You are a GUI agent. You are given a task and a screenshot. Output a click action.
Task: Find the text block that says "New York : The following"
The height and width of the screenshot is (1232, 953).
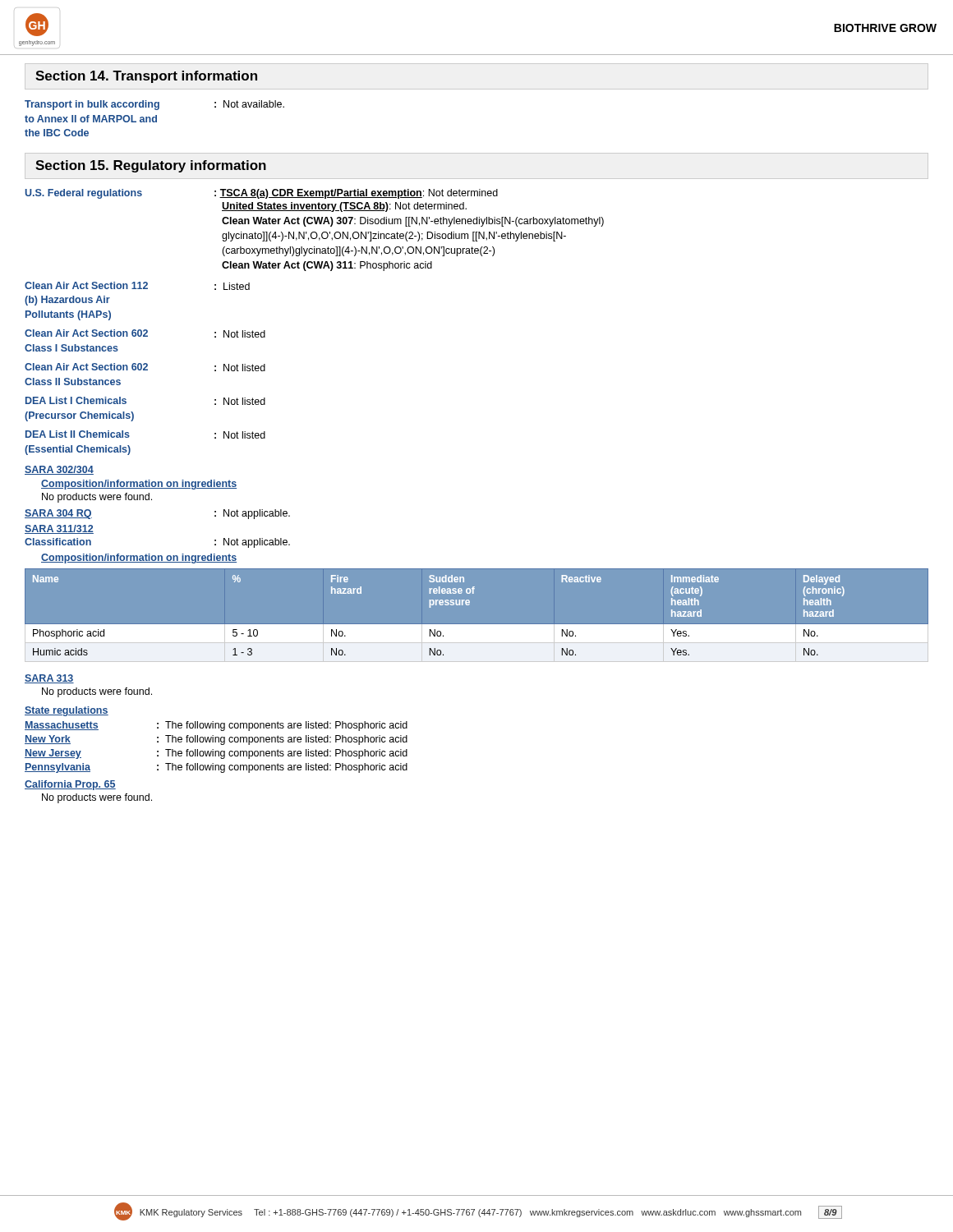click(x=216, y=740)
